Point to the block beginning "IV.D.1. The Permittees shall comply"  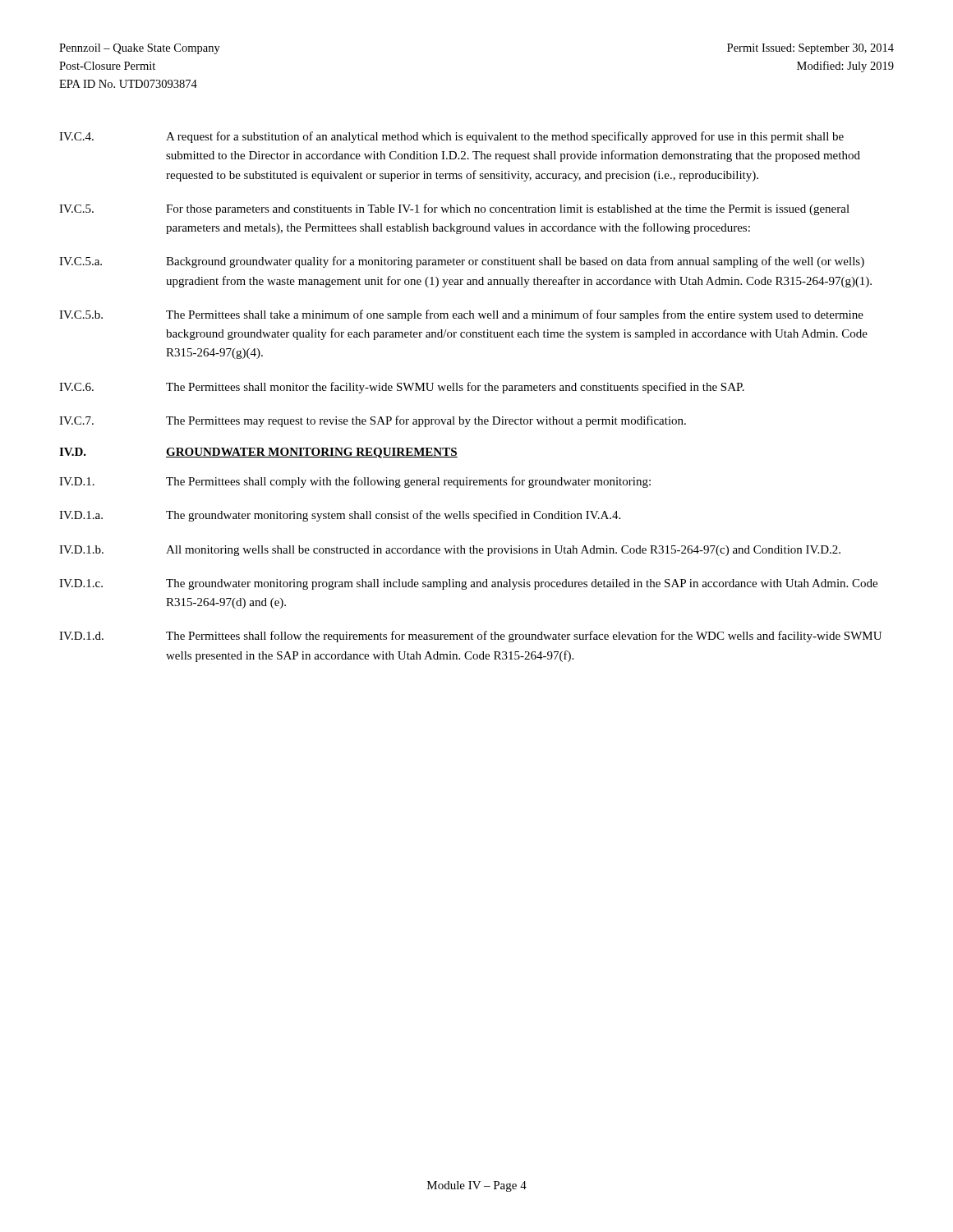pos(476,482)
